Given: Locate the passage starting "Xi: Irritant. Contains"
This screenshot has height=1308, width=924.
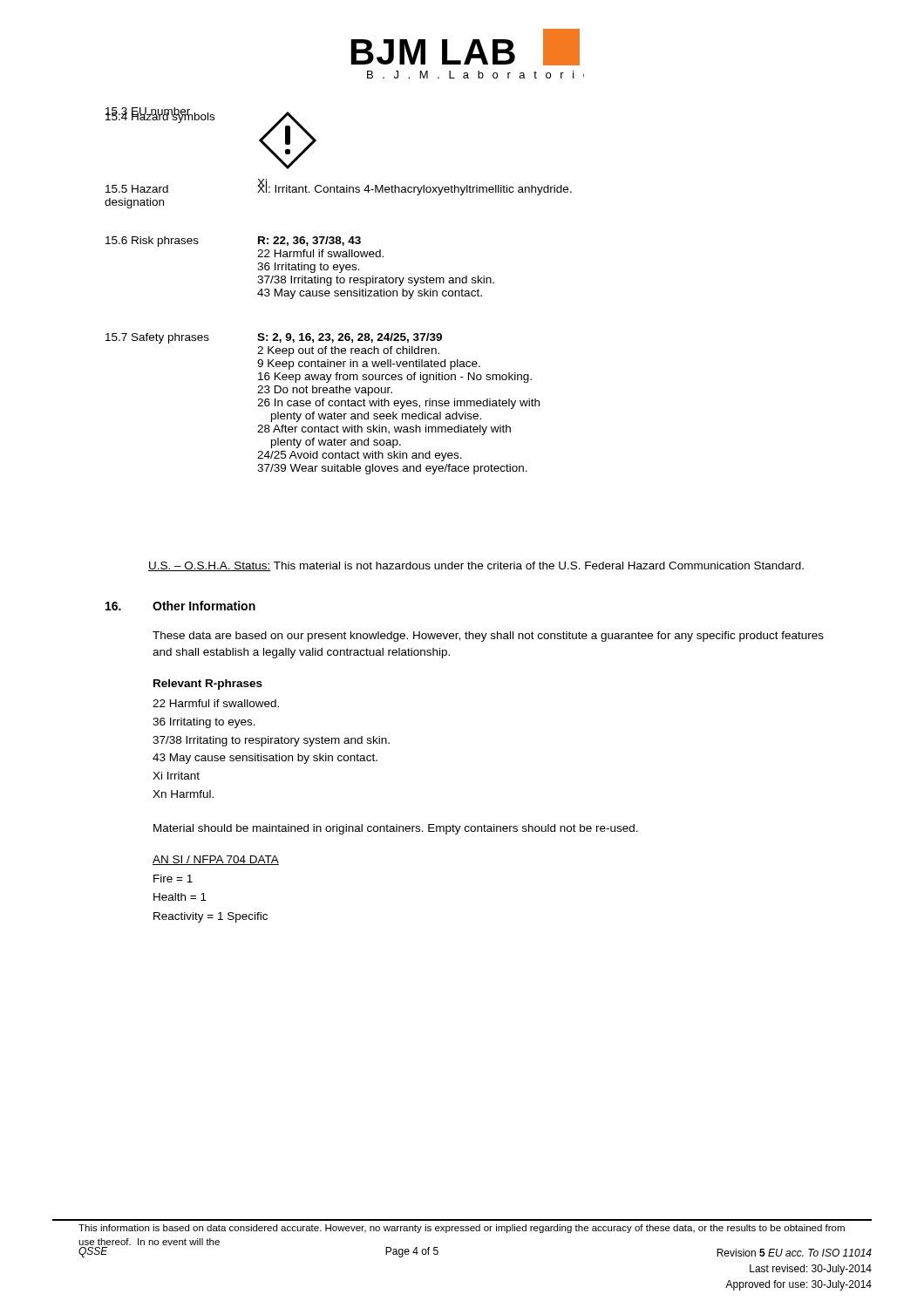Looking at the screenshot, I should 415,189.
